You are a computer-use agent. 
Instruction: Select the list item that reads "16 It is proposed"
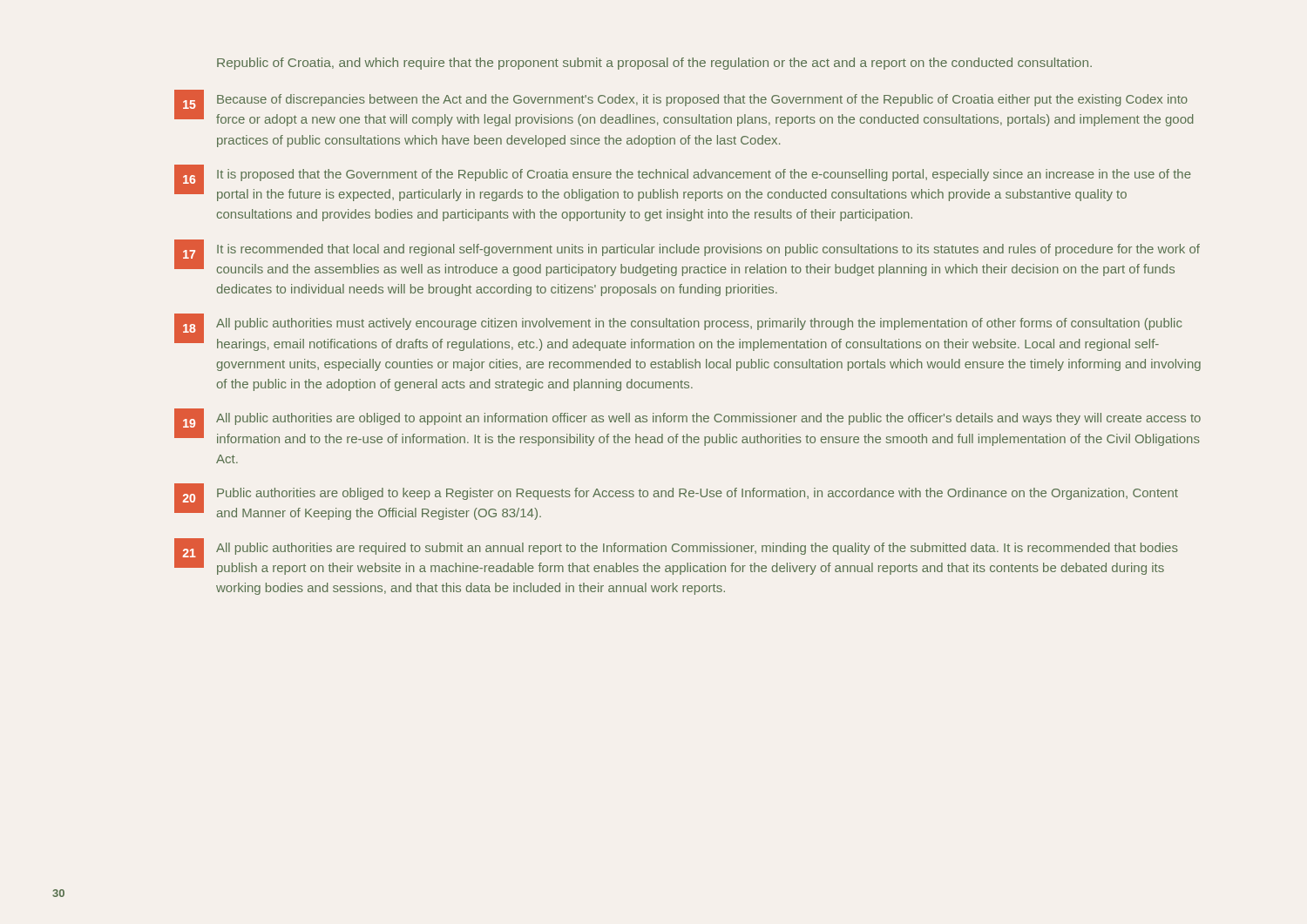(x=688, y=194)
